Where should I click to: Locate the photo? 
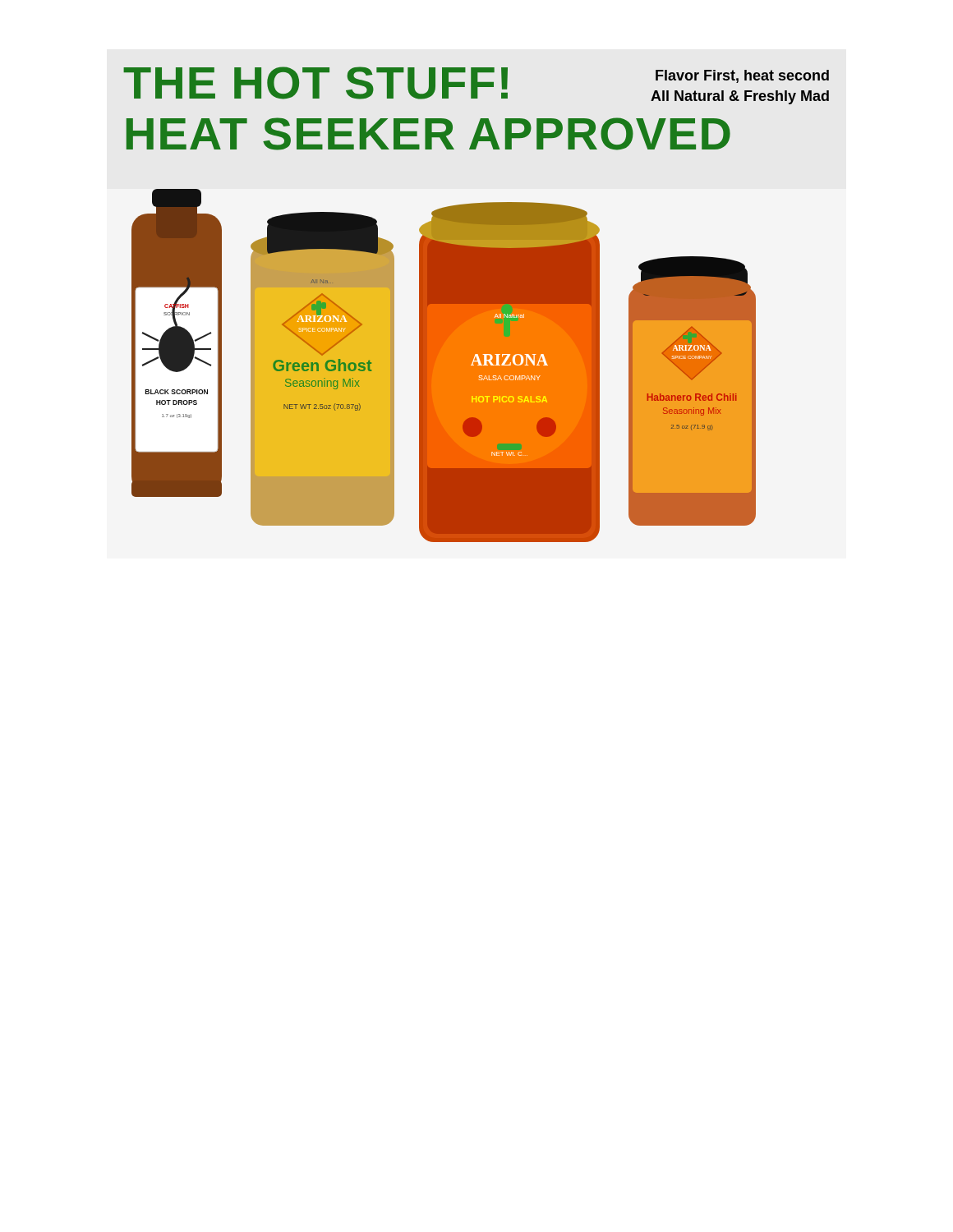(476, 304)
